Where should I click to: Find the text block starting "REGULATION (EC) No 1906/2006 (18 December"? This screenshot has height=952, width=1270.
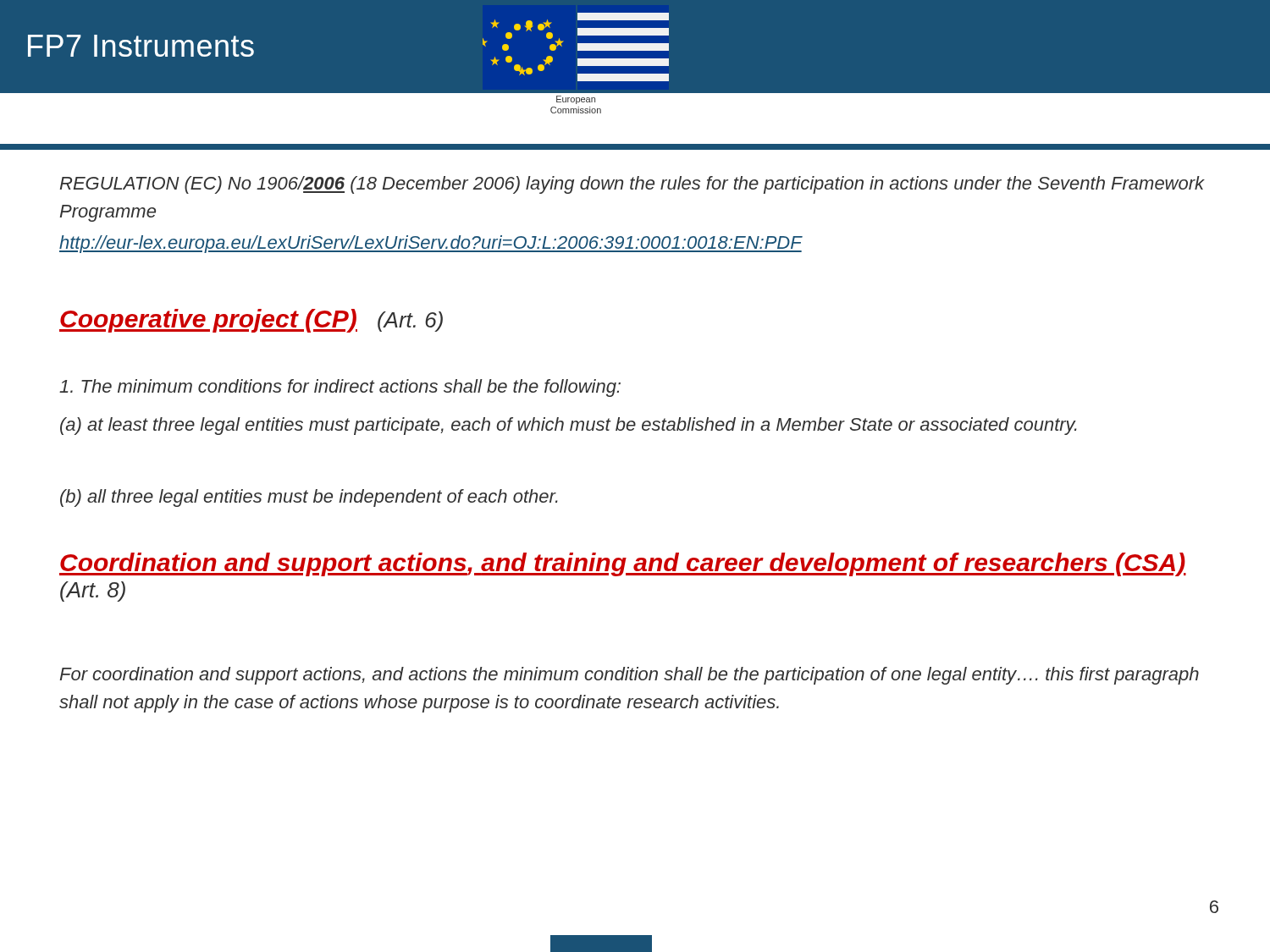pyautogui.click(x=632, y=185)
